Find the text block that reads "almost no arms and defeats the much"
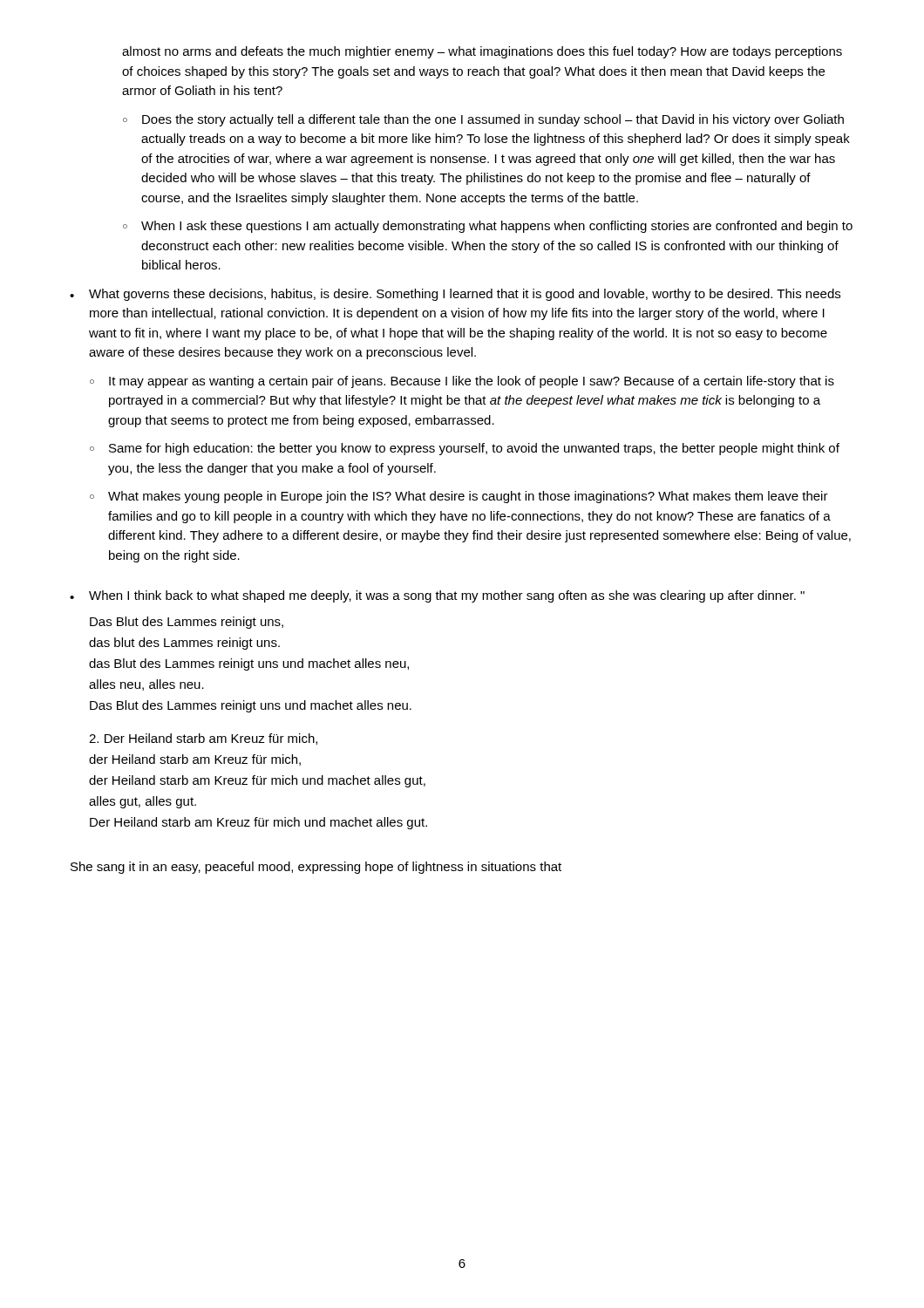Image resolution: width=924 pixels, height=1308 pixels. click(x=482, y=71)
